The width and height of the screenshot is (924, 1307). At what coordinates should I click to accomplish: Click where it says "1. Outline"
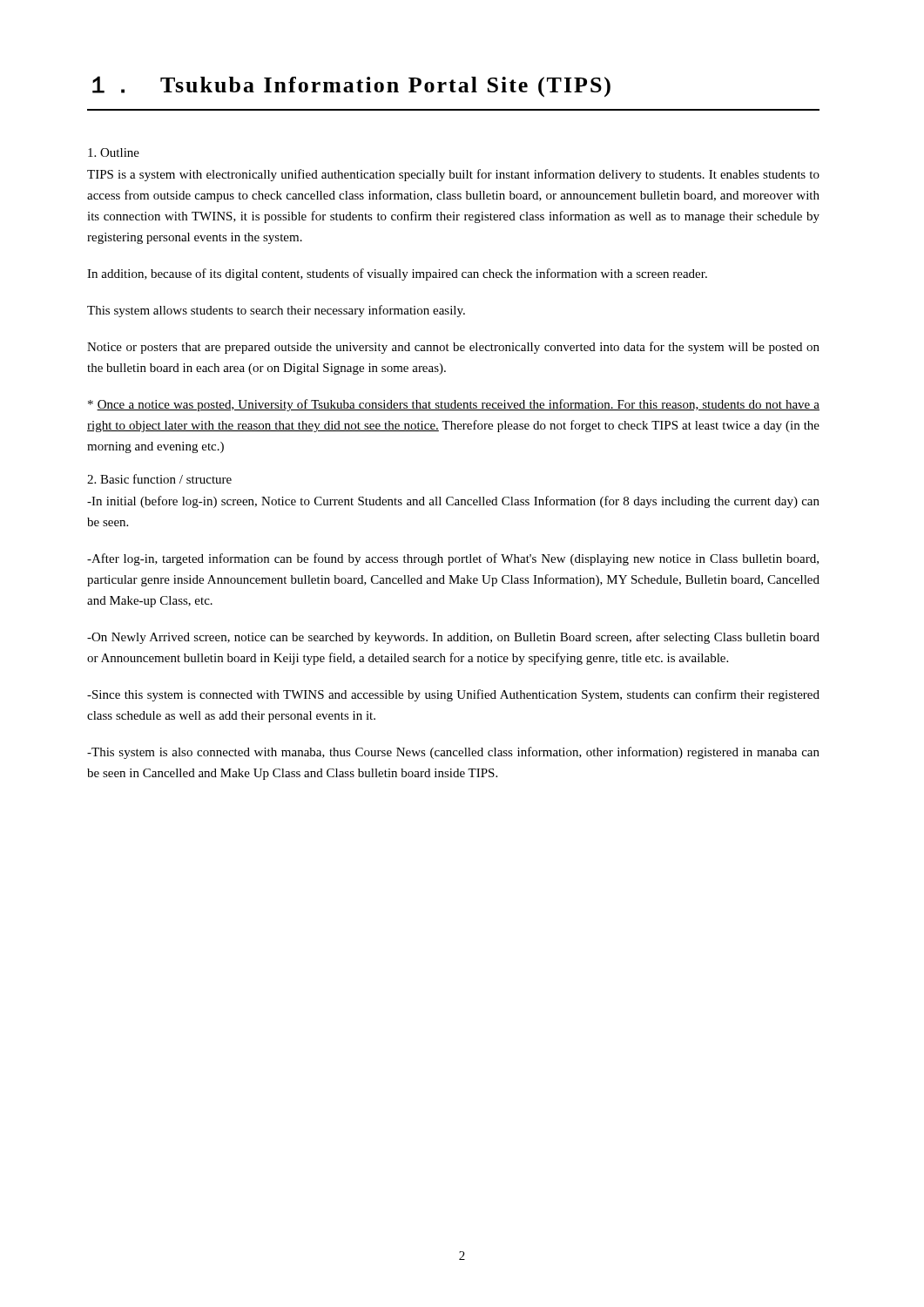[113, 152]
